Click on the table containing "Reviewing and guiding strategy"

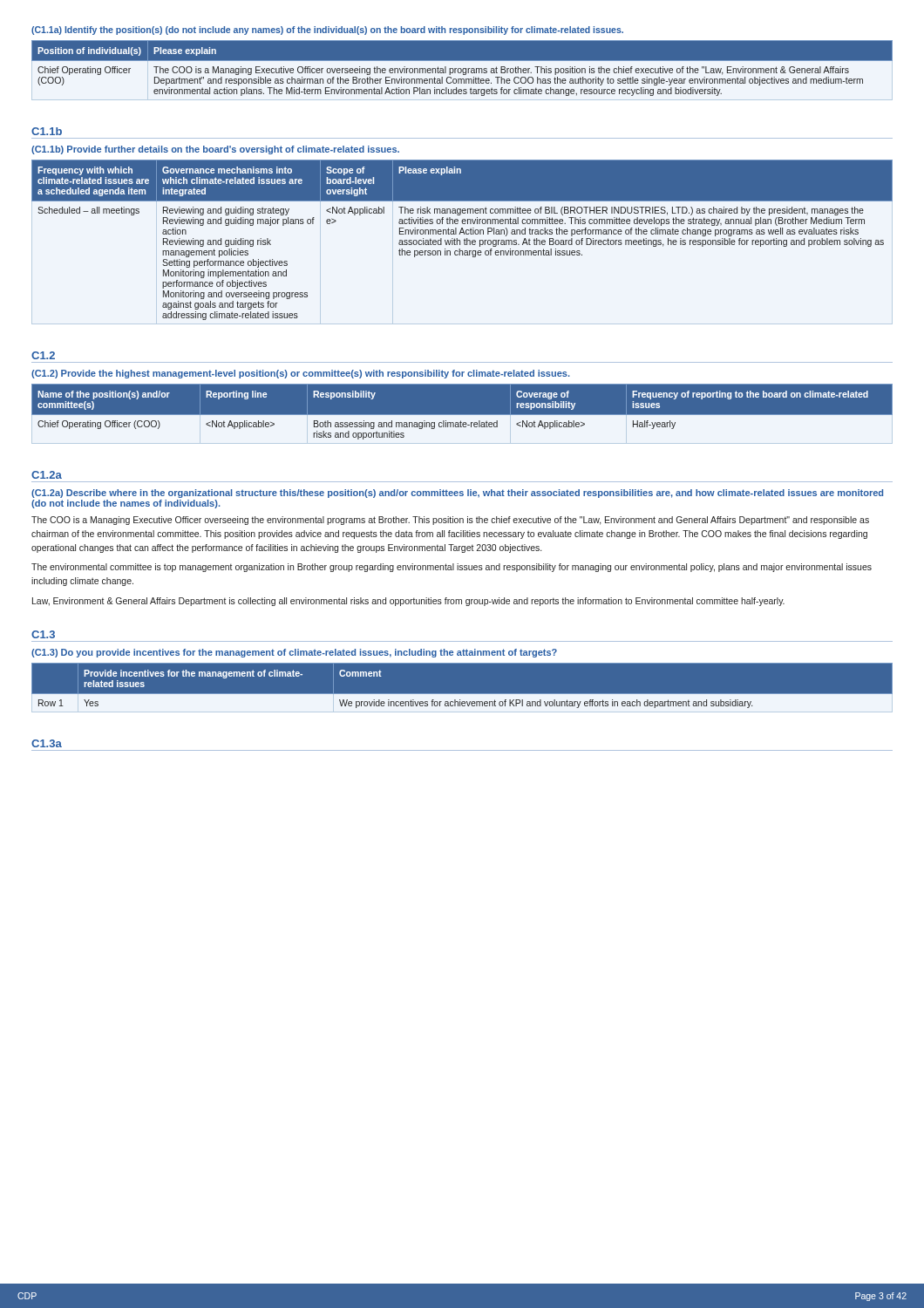tap(462, 242)
